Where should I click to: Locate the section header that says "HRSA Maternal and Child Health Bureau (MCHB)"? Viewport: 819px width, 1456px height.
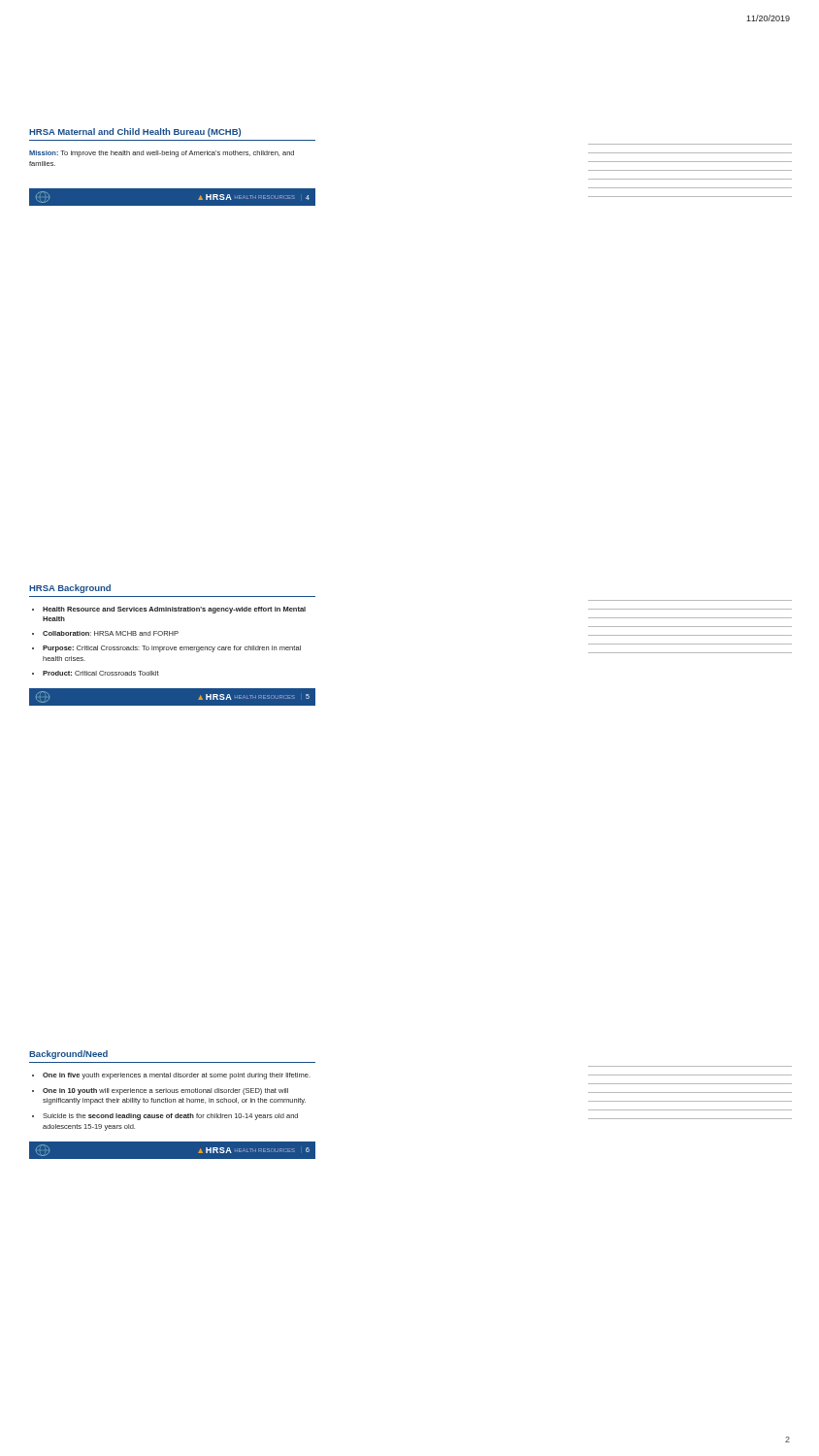135,132
